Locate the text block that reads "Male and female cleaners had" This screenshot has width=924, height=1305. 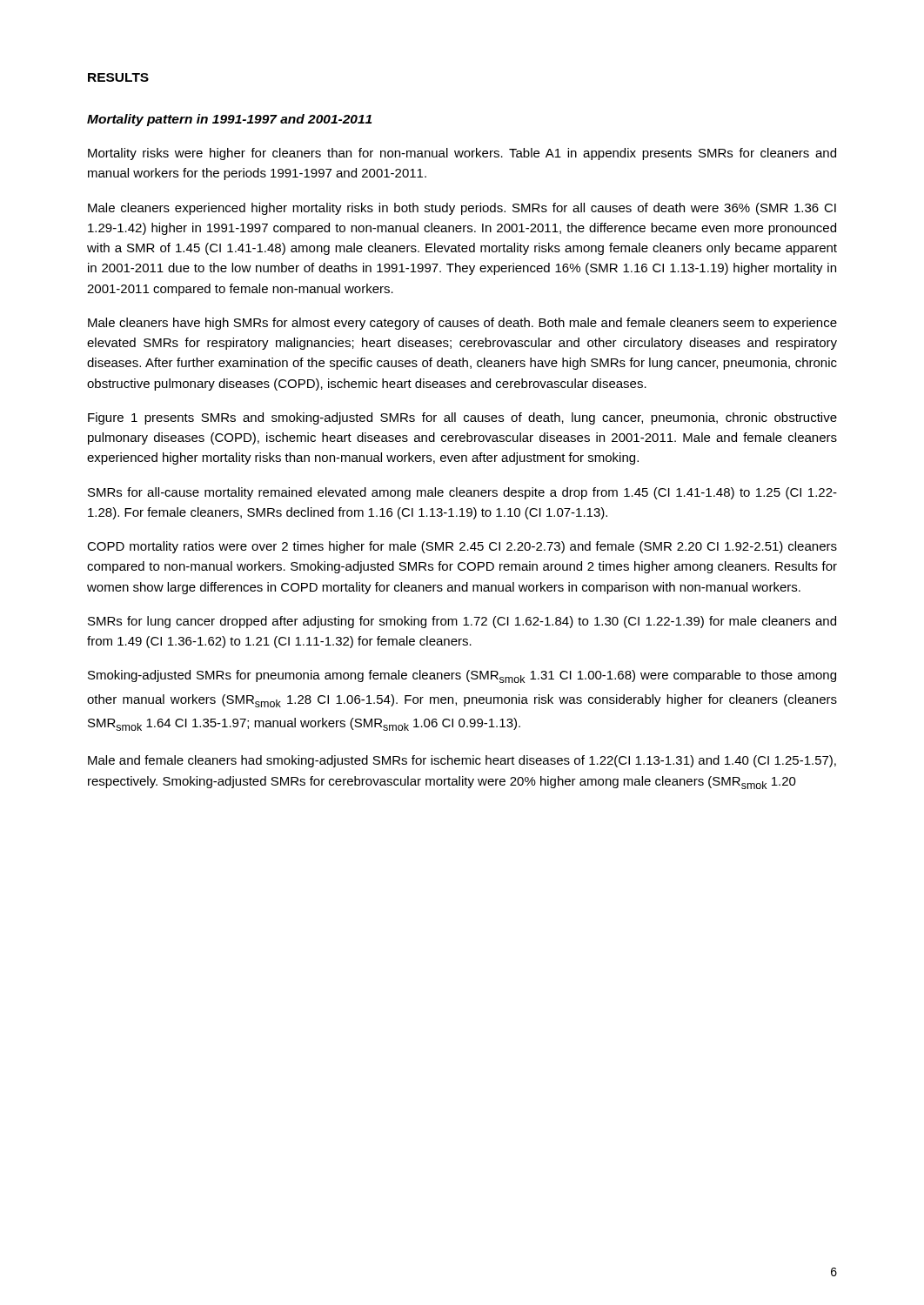[x=462, y=772]
